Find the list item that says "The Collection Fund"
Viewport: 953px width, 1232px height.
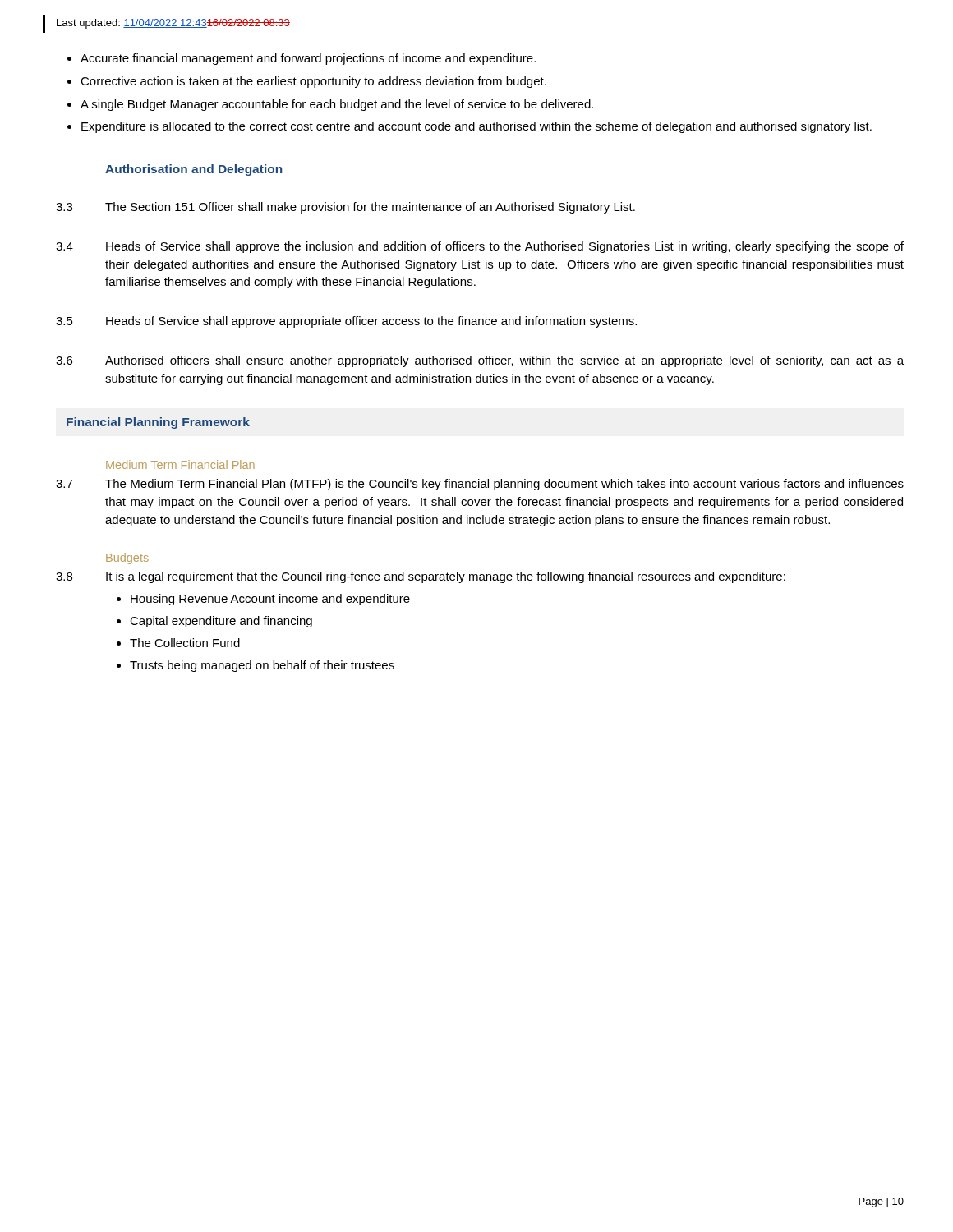[185, 642]
